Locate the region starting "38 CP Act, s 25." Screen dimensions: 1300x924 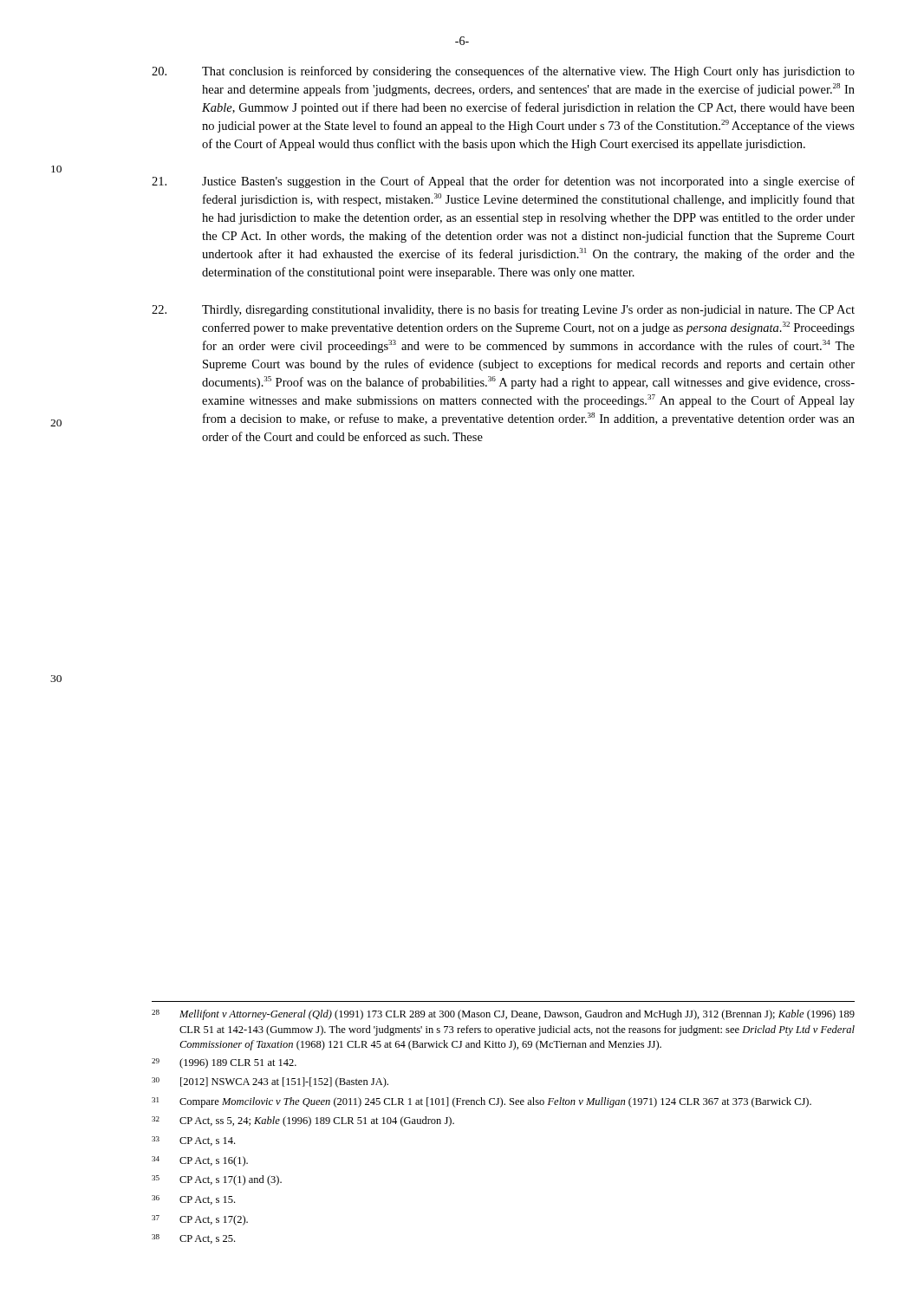pyautogui.click(x=193, y=1239)
